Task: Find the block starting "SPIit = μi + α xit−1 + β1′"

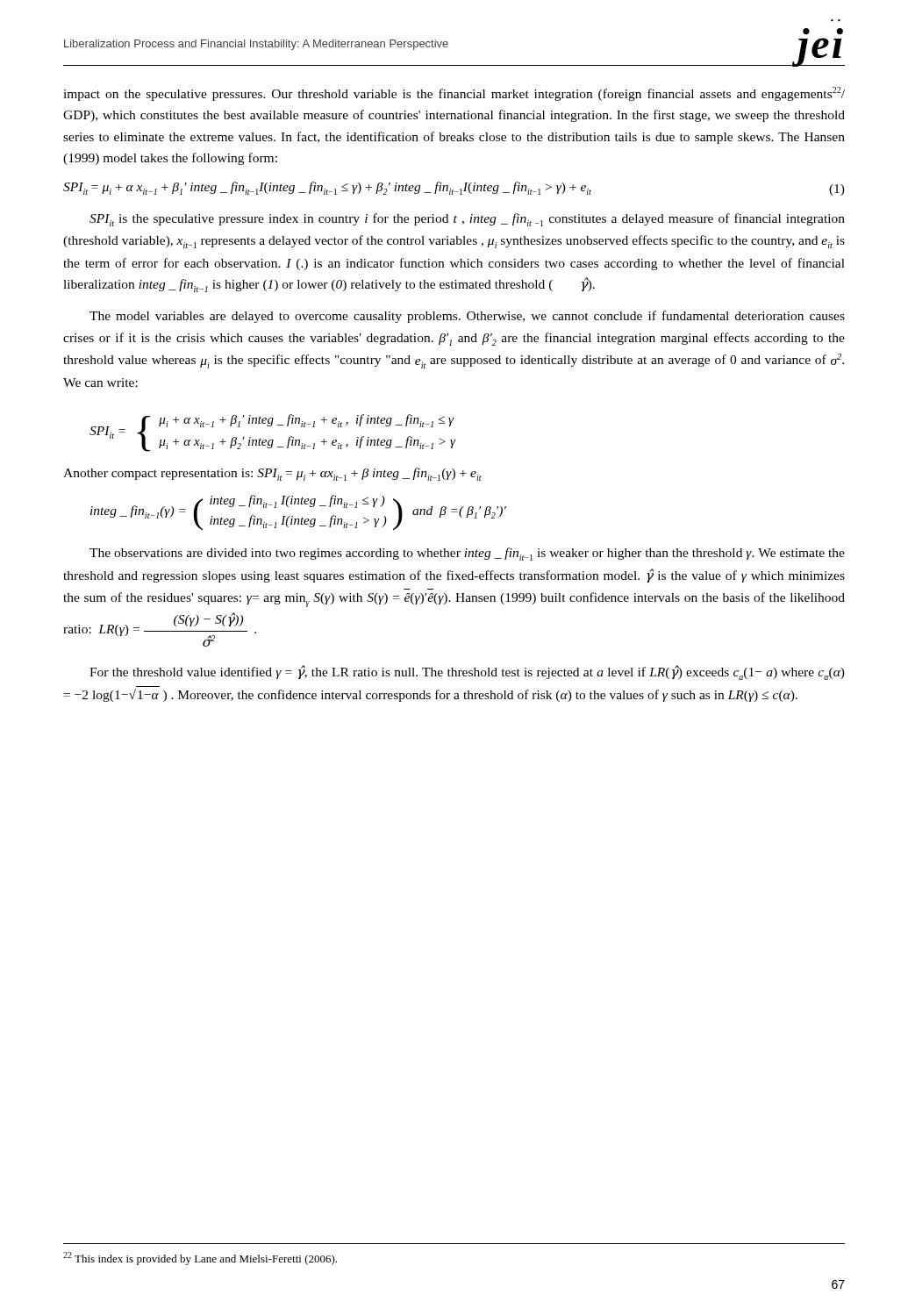Action: tap(454, 188)
